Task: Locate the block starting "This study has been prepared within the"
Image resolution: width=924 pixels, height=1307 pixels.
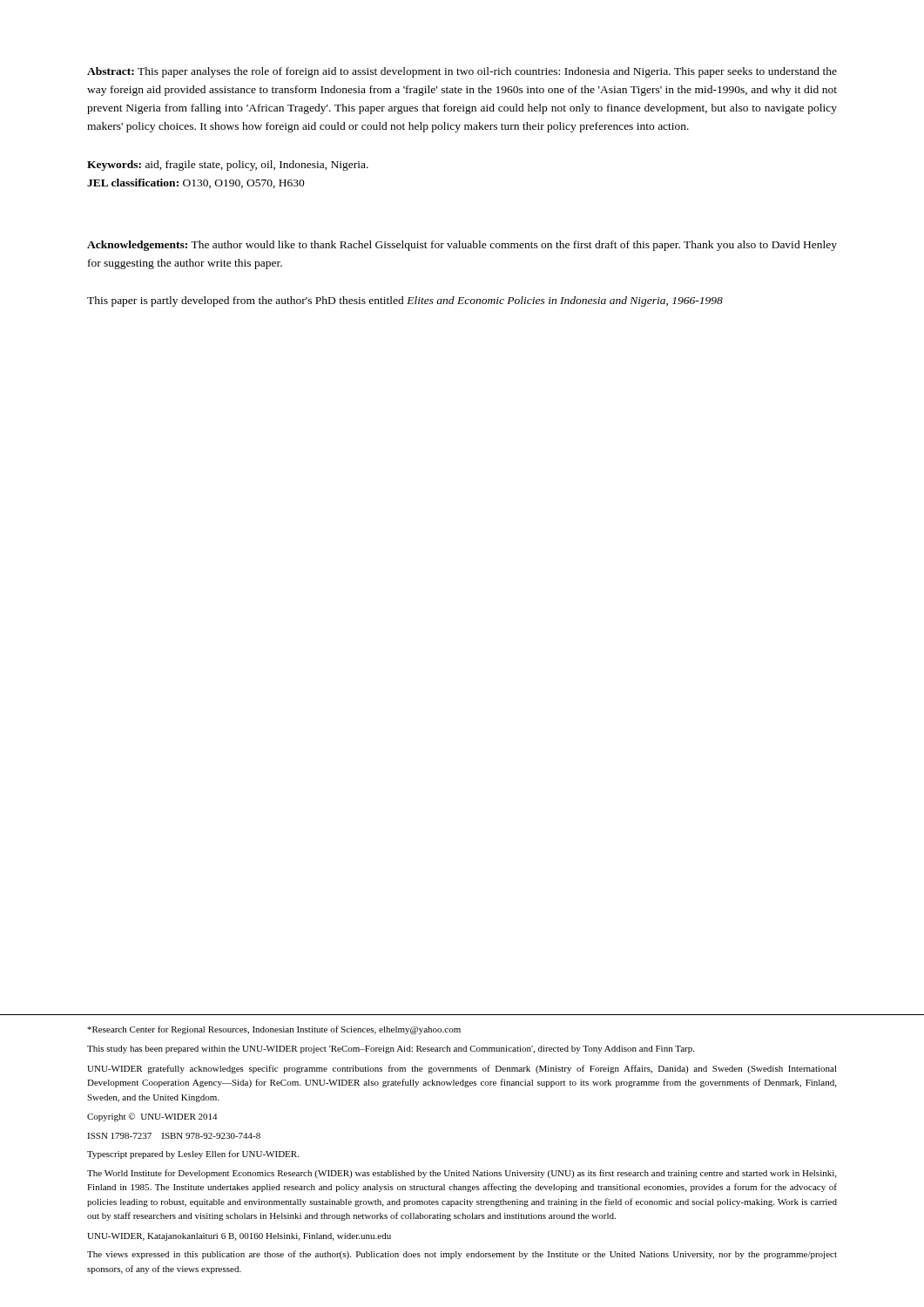Action: [391, 1048]
